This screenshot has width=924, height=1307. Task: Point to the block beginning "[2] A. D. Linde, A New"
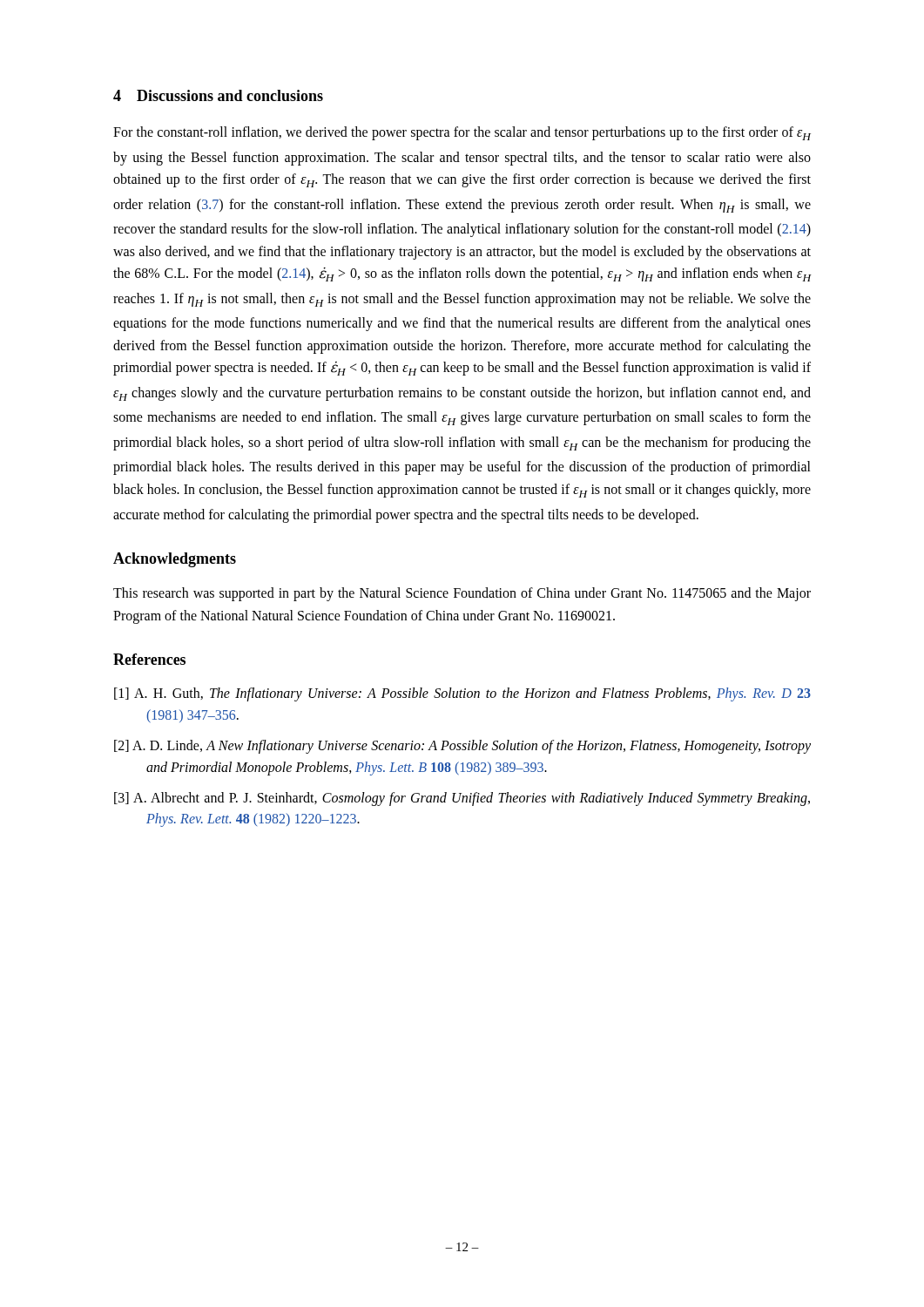(x=462, y=756)
